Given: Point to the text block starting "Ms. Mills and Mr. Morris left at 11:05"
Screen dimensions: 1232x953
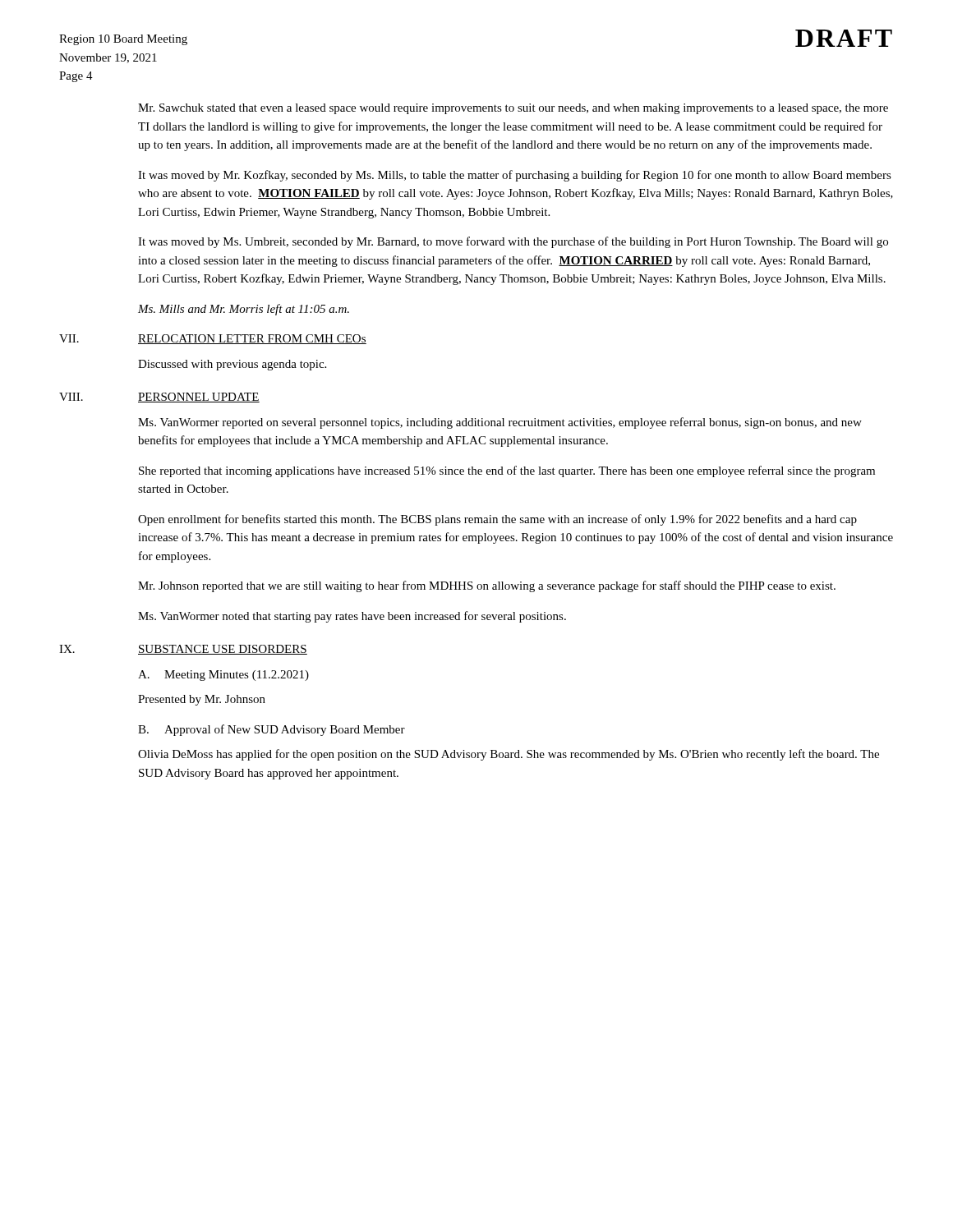Looking at the screenshot, I should tap(244, 308).
